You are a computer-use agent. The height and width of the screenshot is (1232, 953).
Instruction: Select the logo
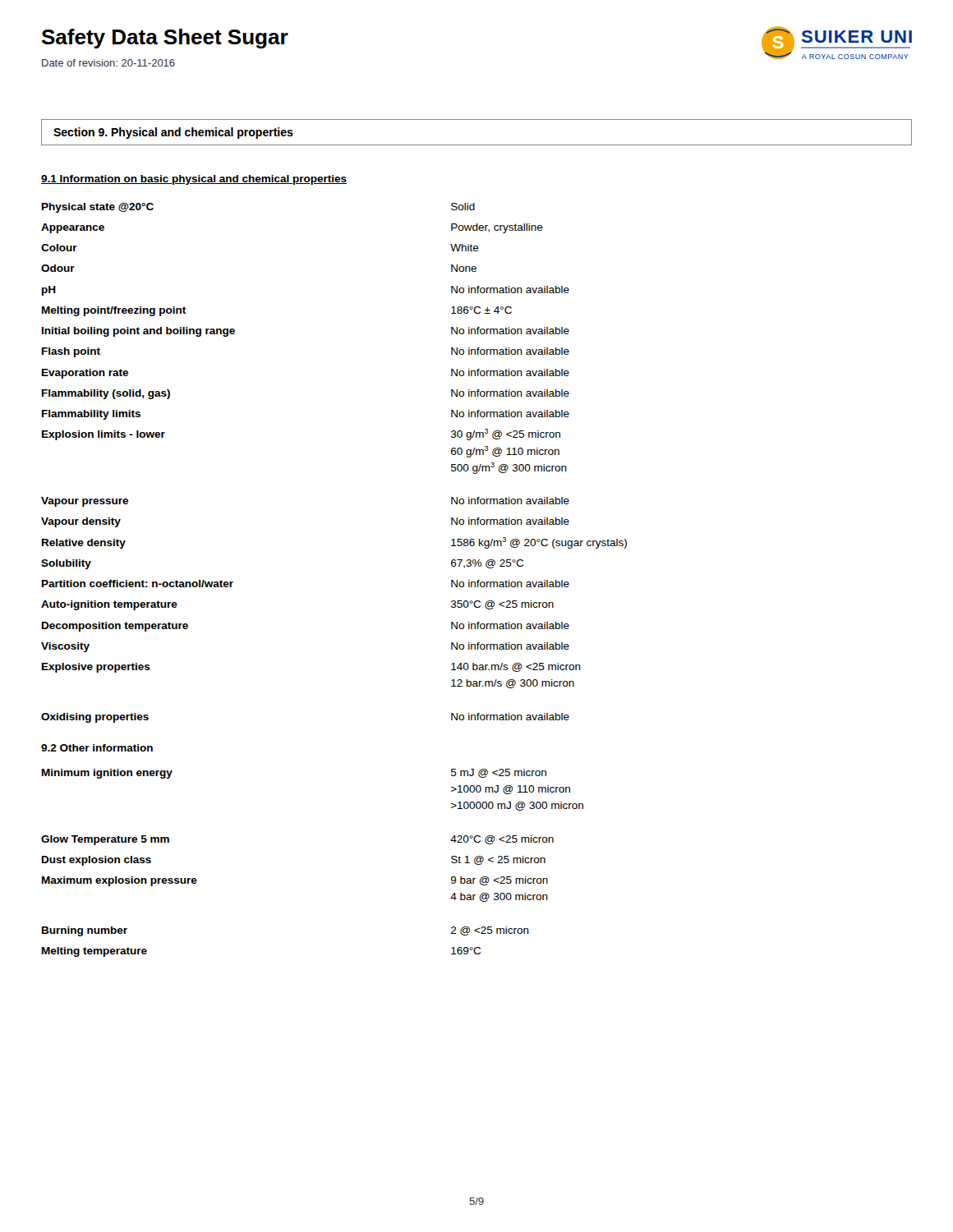(x=836, y=59)
